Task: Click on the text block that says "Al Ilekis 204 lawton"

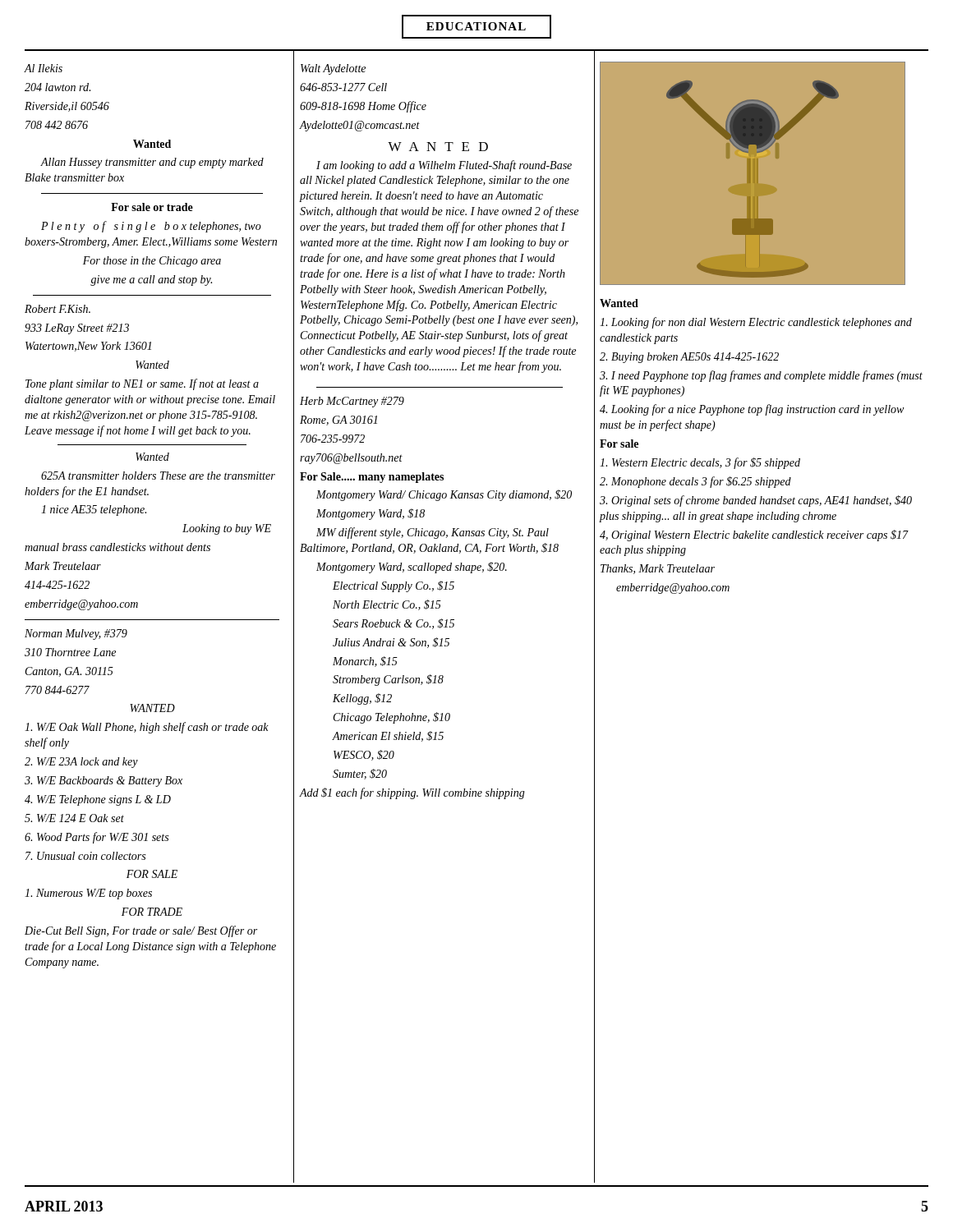Action: (x=44, y=68)
